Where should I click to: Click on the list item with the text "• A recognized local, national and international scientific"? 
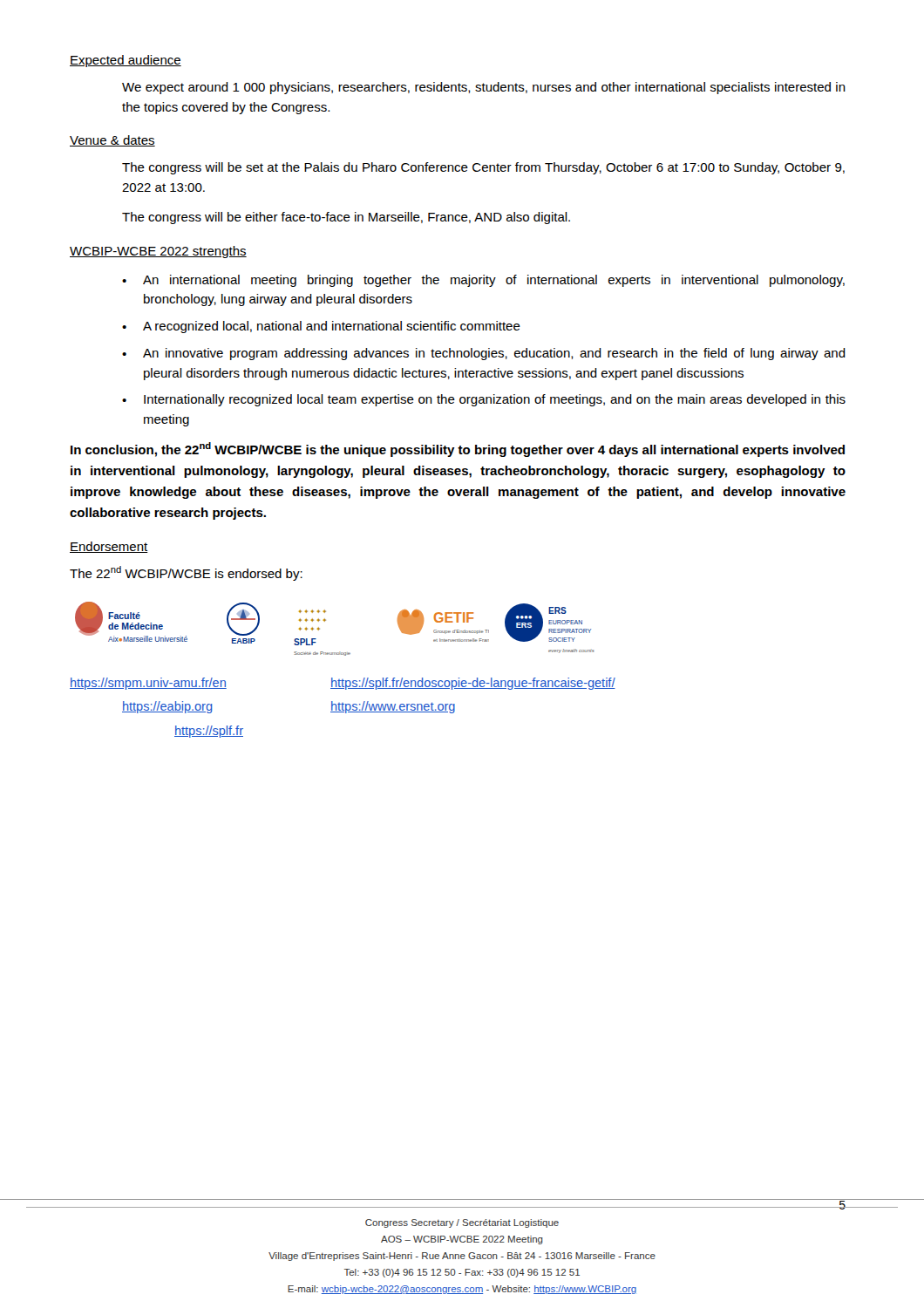321,326
